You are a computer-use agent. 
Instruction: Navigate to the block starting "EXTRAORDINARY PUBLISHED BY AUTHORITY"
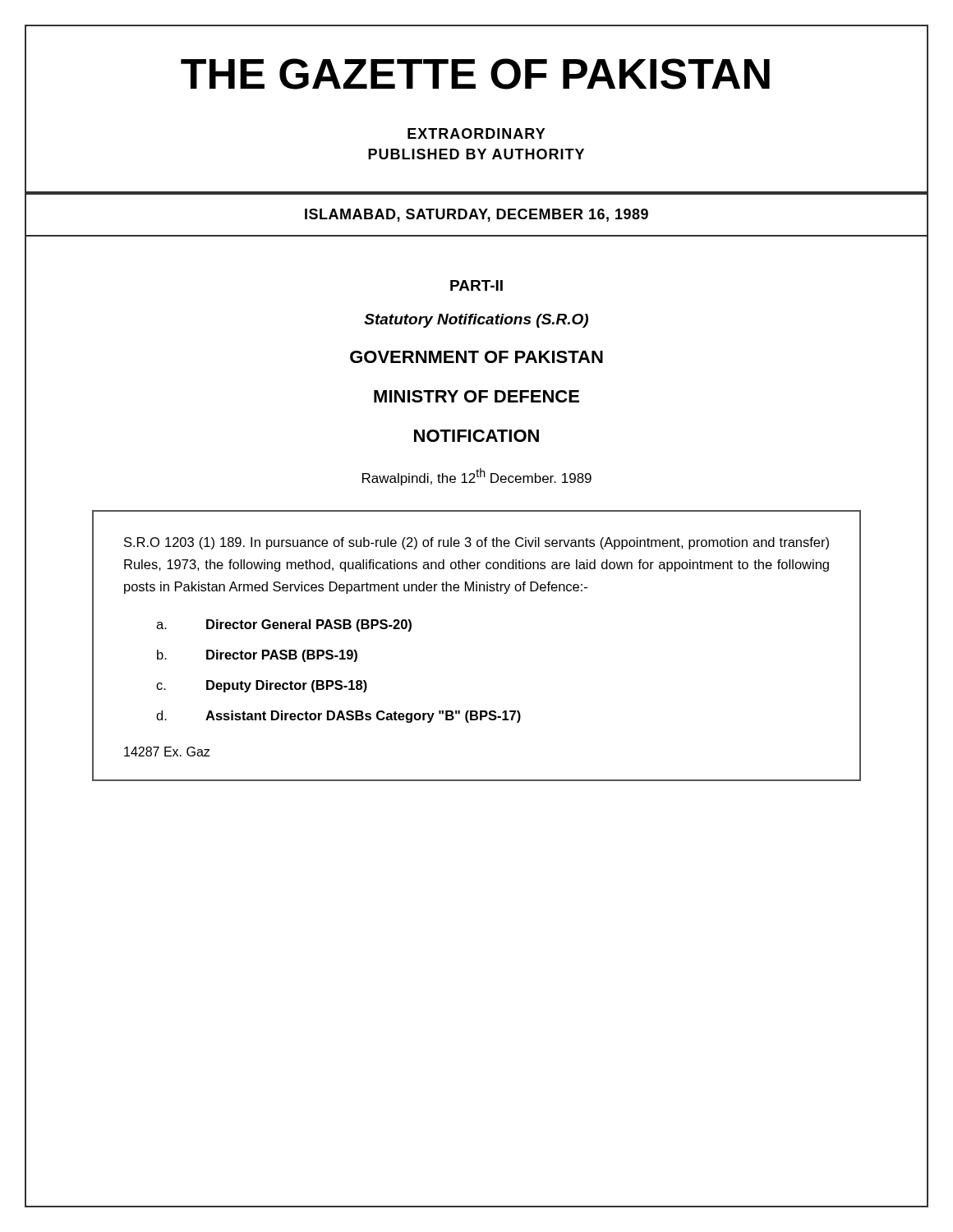(476, 145)
